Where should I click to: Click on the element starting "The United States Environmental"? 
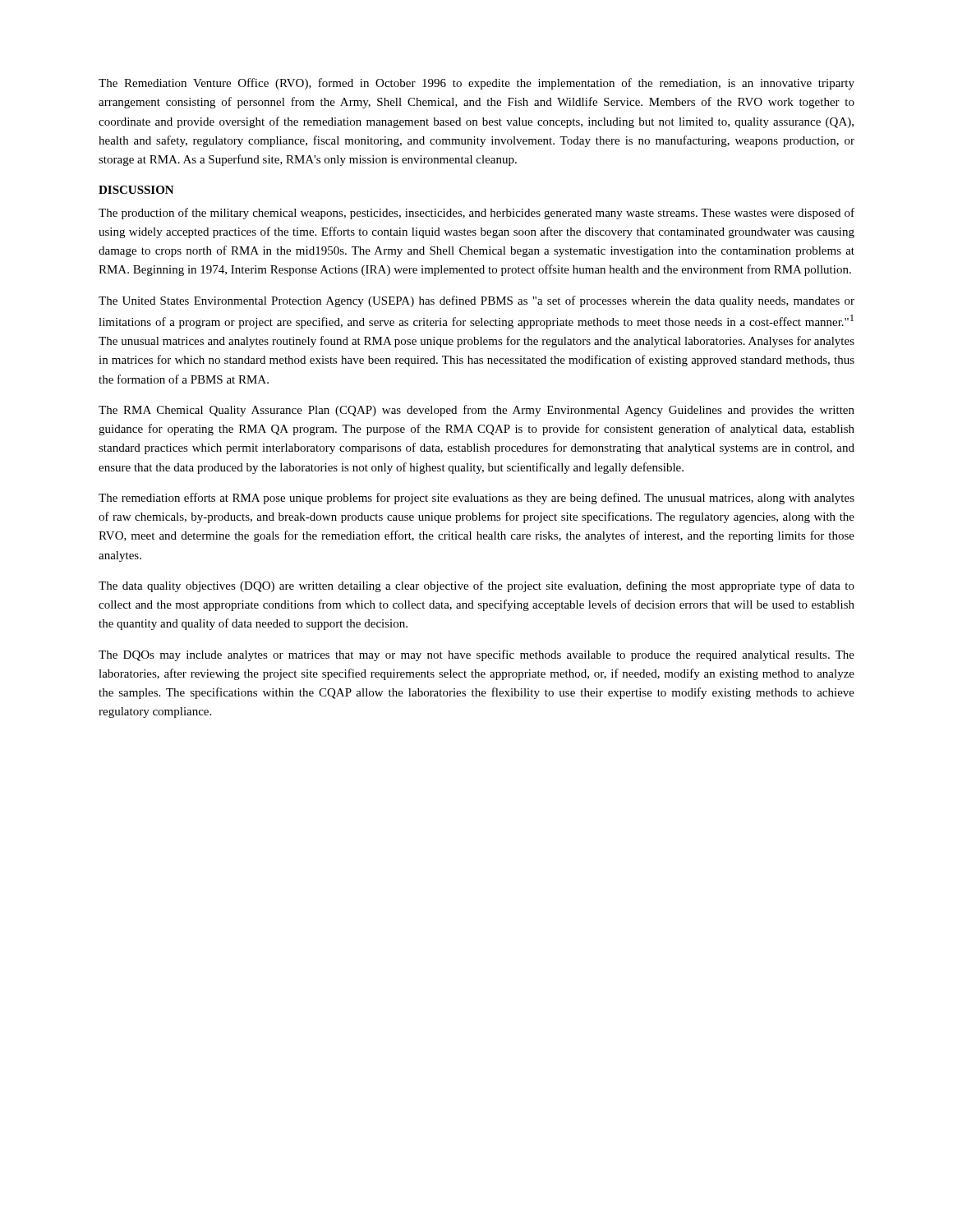point(476,340)
